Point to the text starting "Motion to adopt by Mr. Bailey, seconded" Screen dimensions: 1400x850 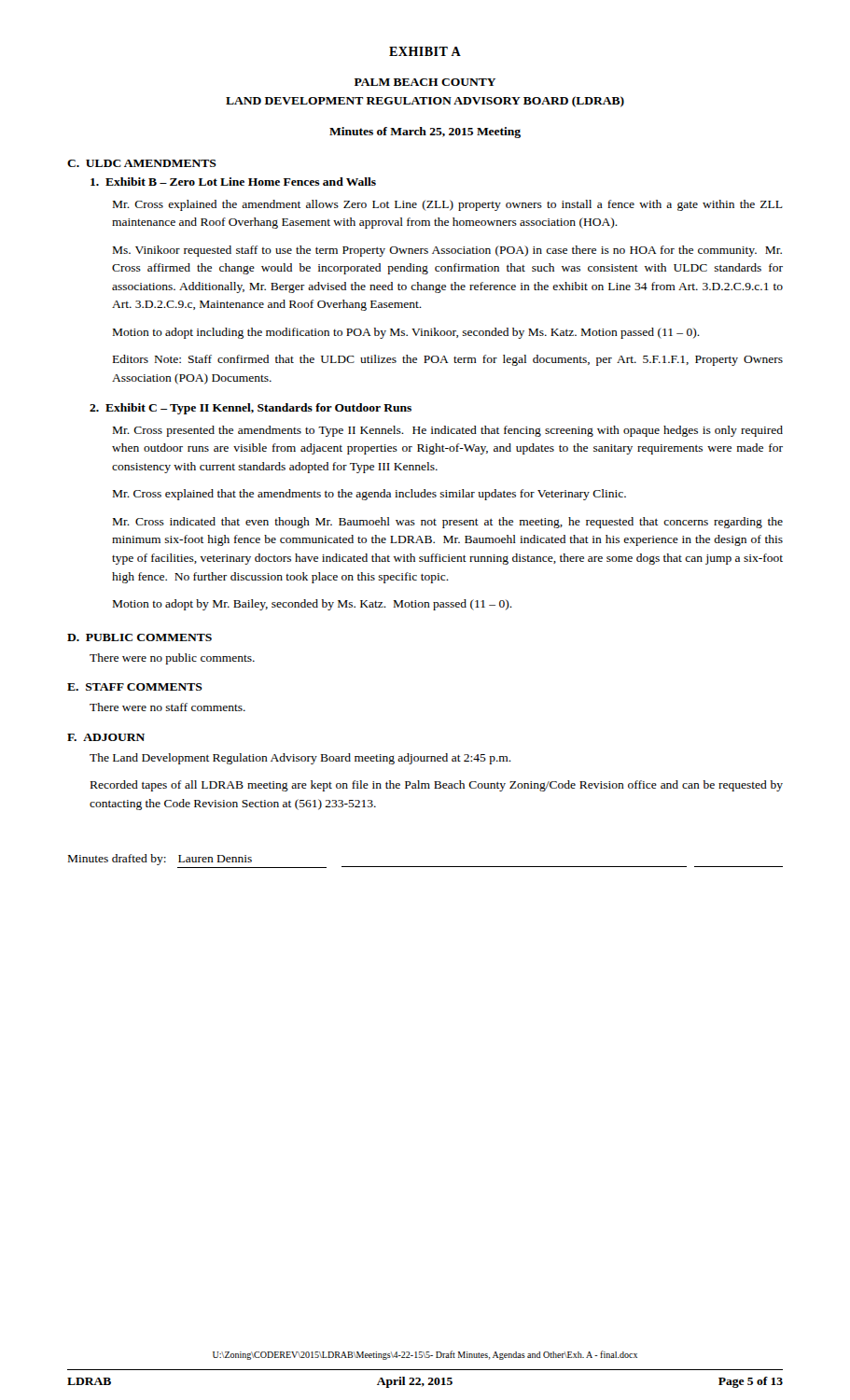tap(312, 603)
